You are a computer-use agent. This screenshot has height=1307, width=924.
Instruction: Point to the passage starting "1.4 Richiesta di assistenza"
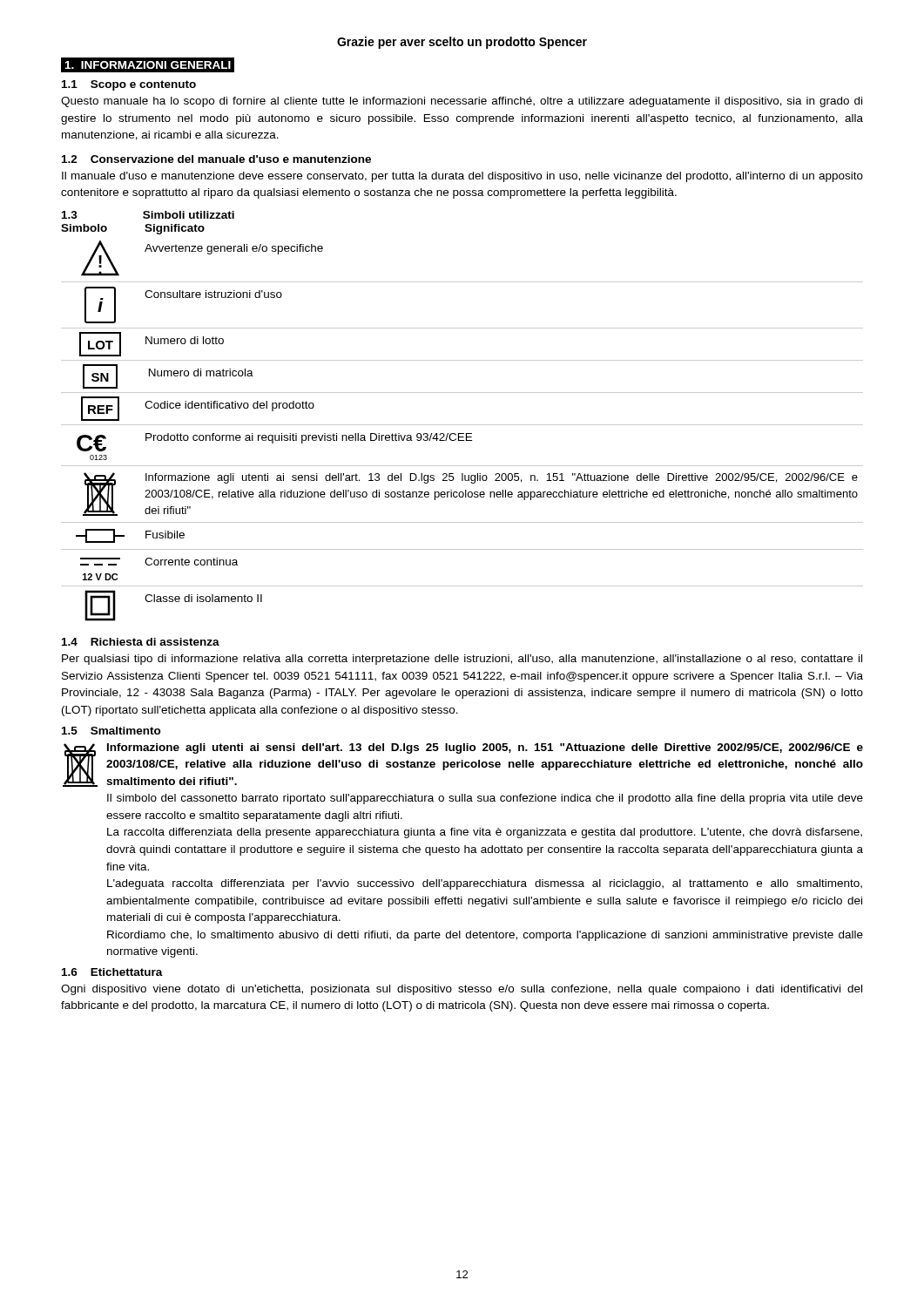(140, 642)
